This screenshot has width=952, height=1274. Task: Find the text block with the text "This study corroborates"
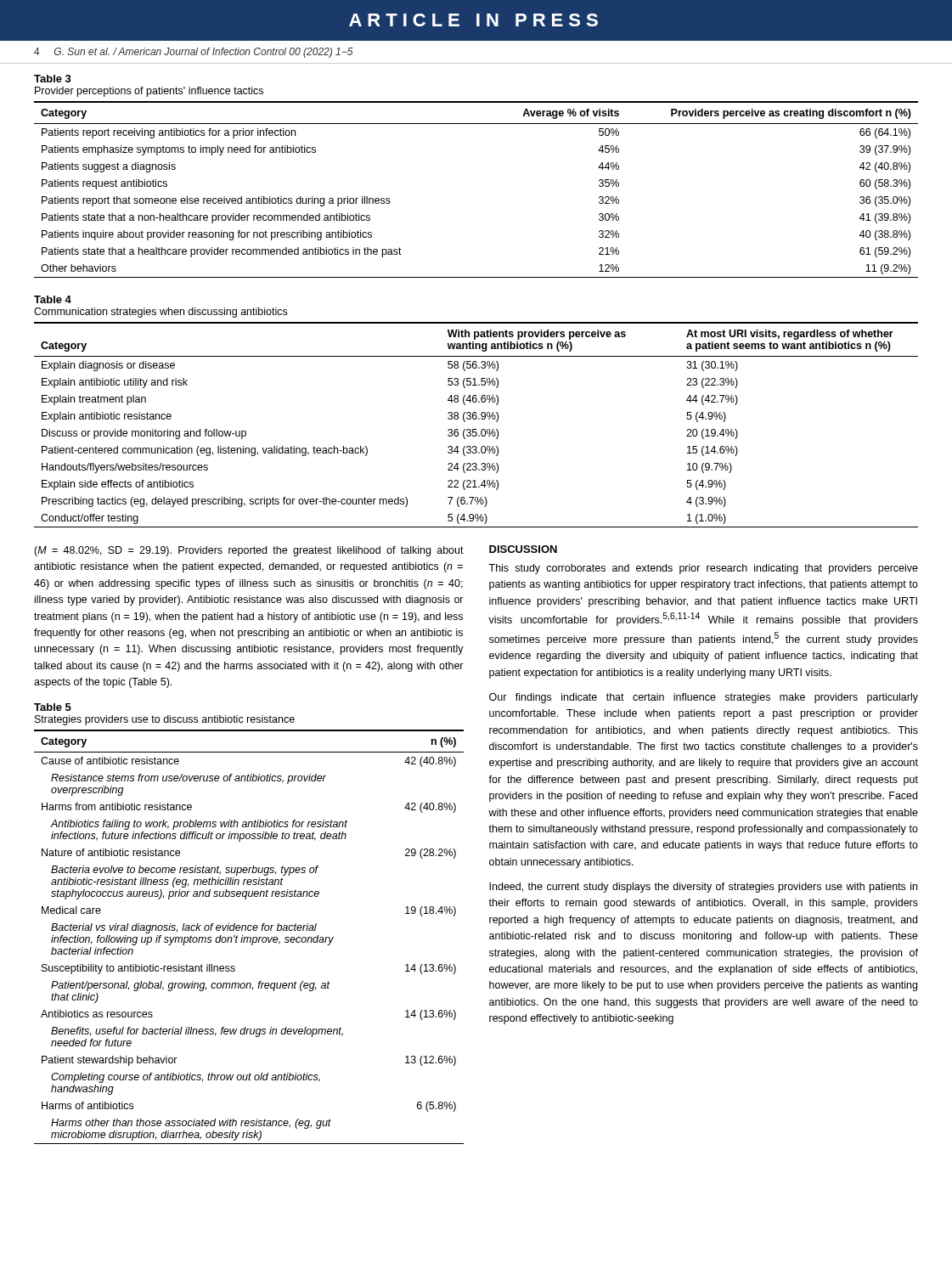coord(703,620)
